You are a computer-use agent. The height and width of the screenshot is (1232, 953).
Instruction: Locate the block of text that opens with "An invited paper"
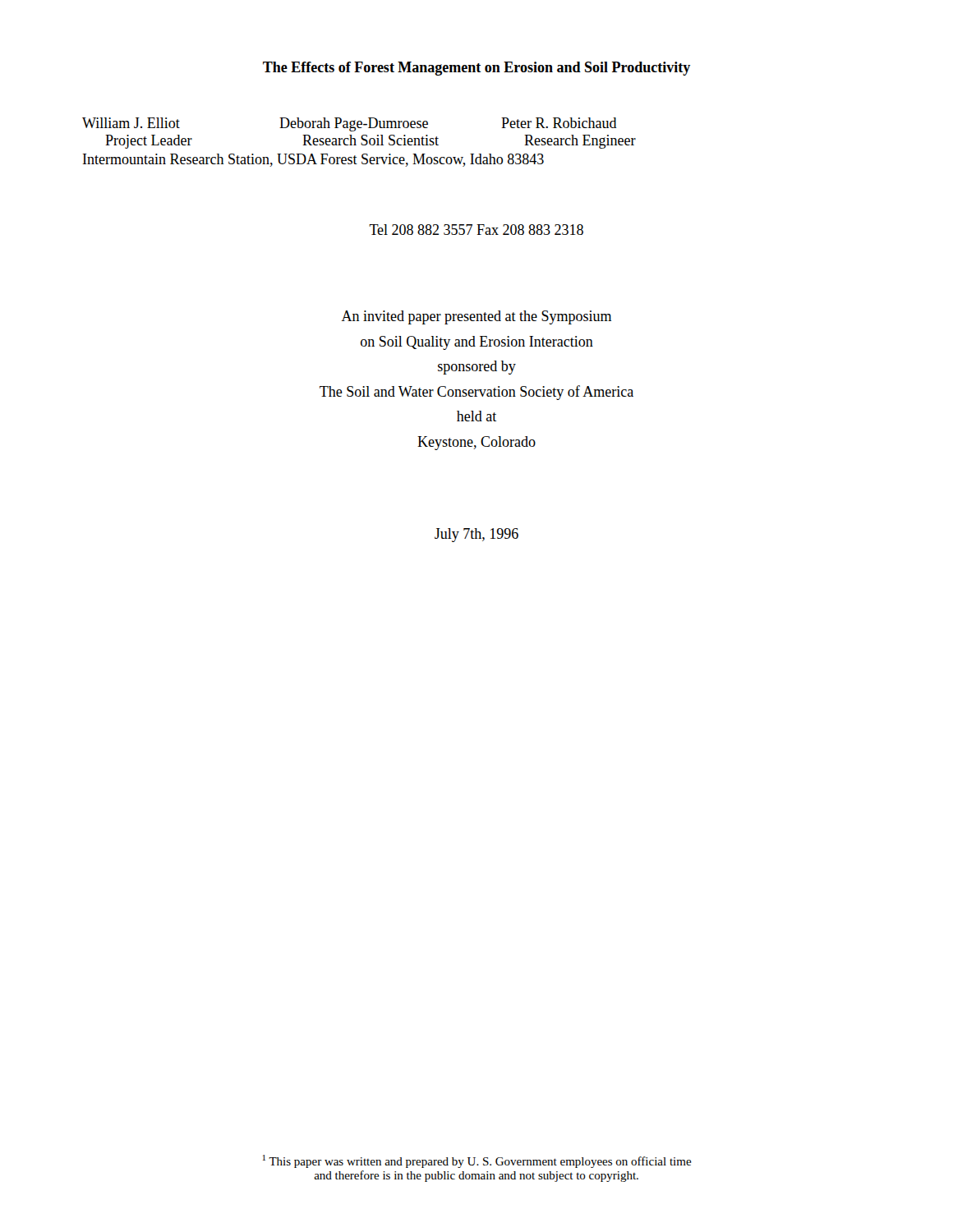pyautogui.click(x=476, y=379)
